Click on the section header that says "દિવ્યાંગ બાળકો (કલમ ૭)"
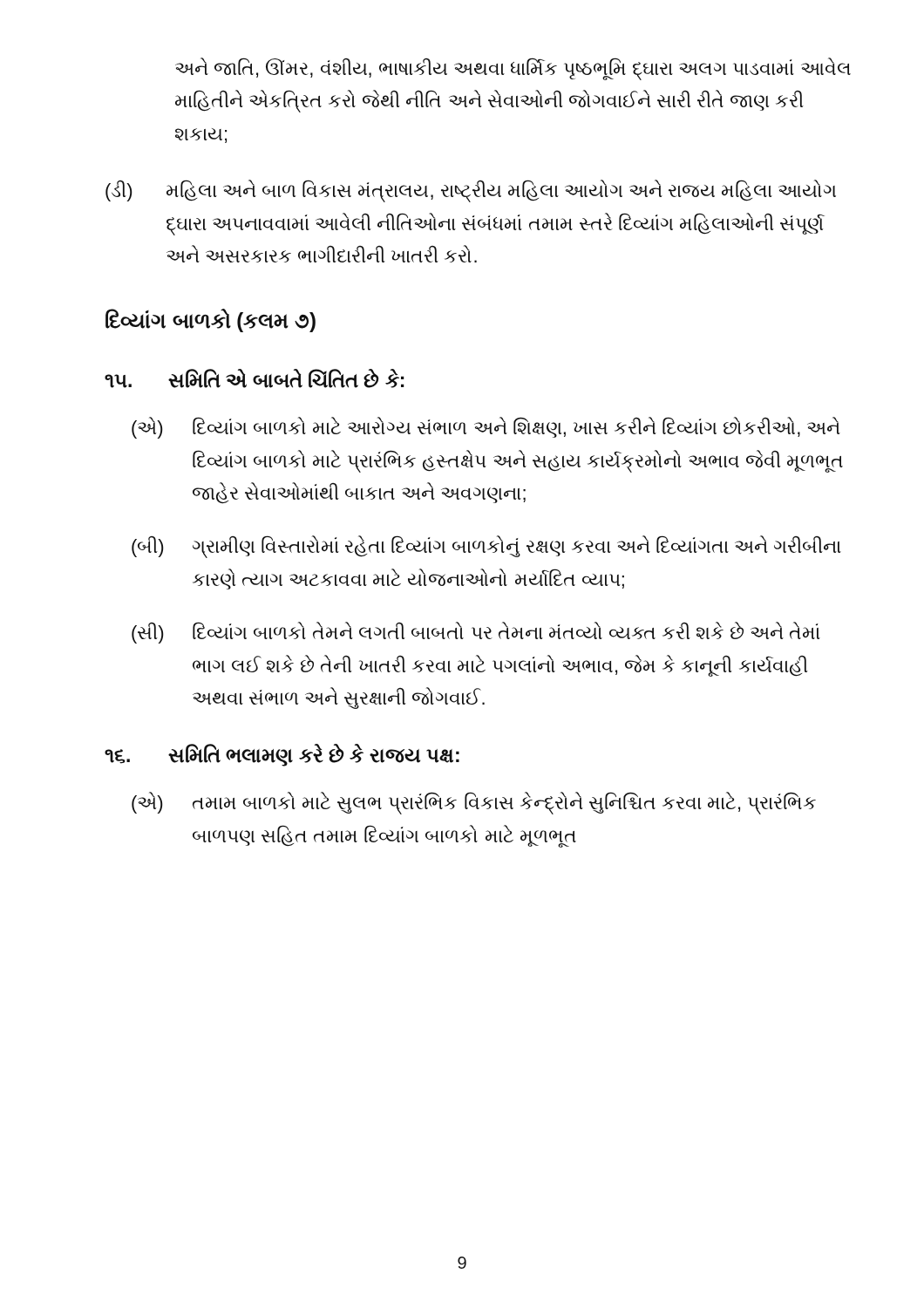Viewport: 924px width, 1308px height. [x=211, y=321]
